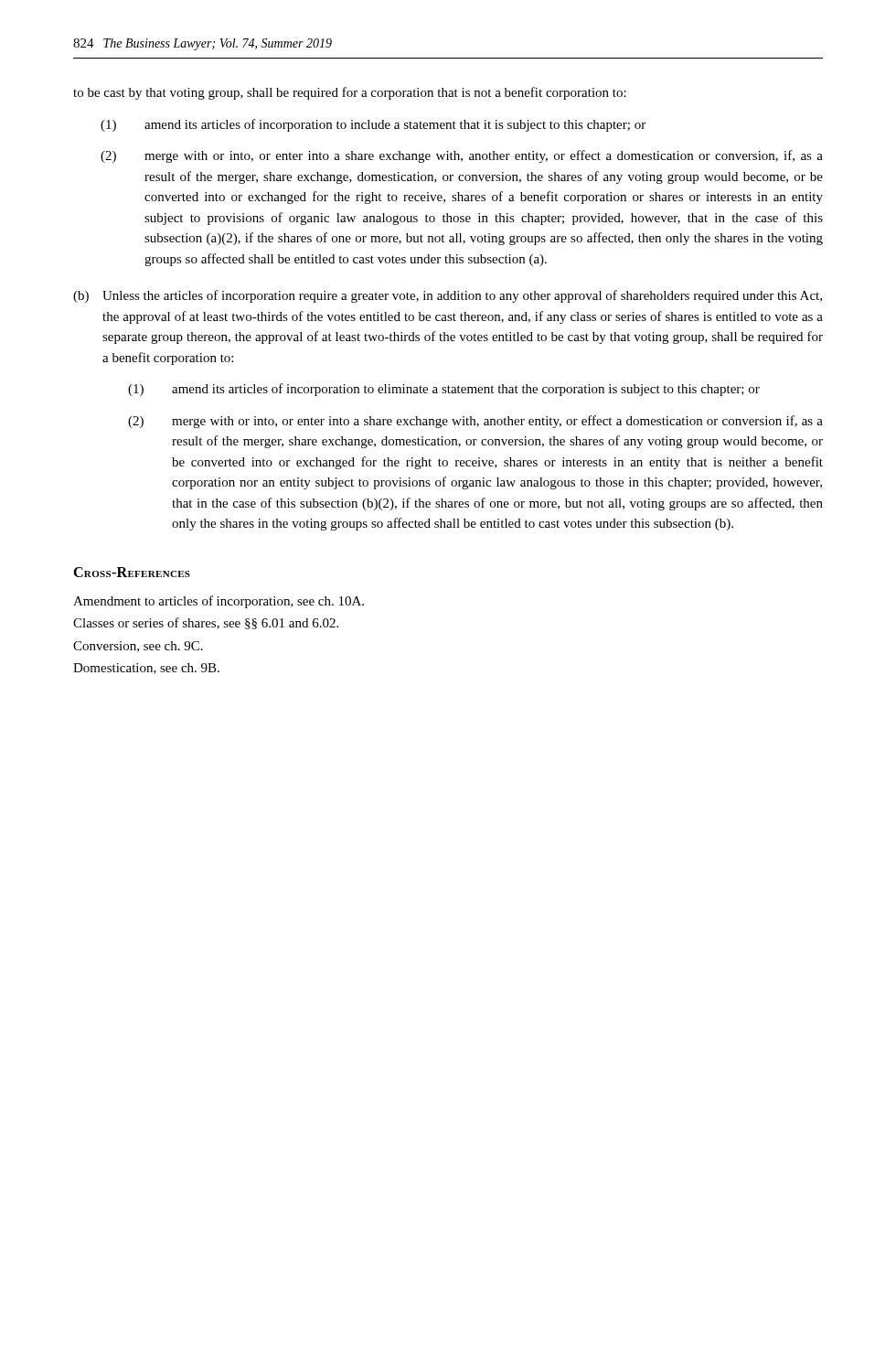
Task: Locate the text starting "(b) Unless the articles of"
Action: pyautogui.click(x=448, y=327)
